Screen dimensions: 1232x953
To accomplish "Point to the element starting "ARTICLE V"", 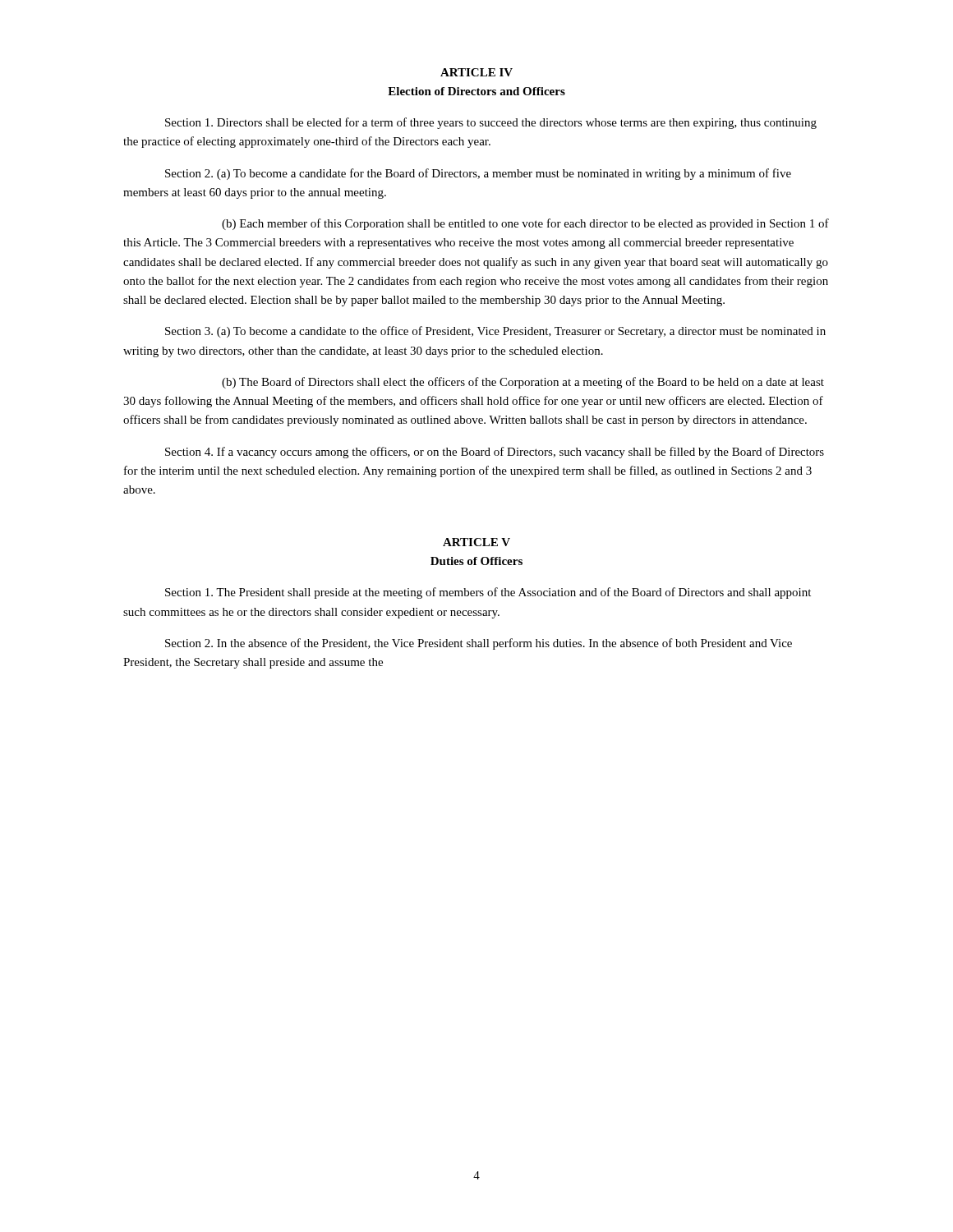I will pyautogui.click(x=476, y=543).
